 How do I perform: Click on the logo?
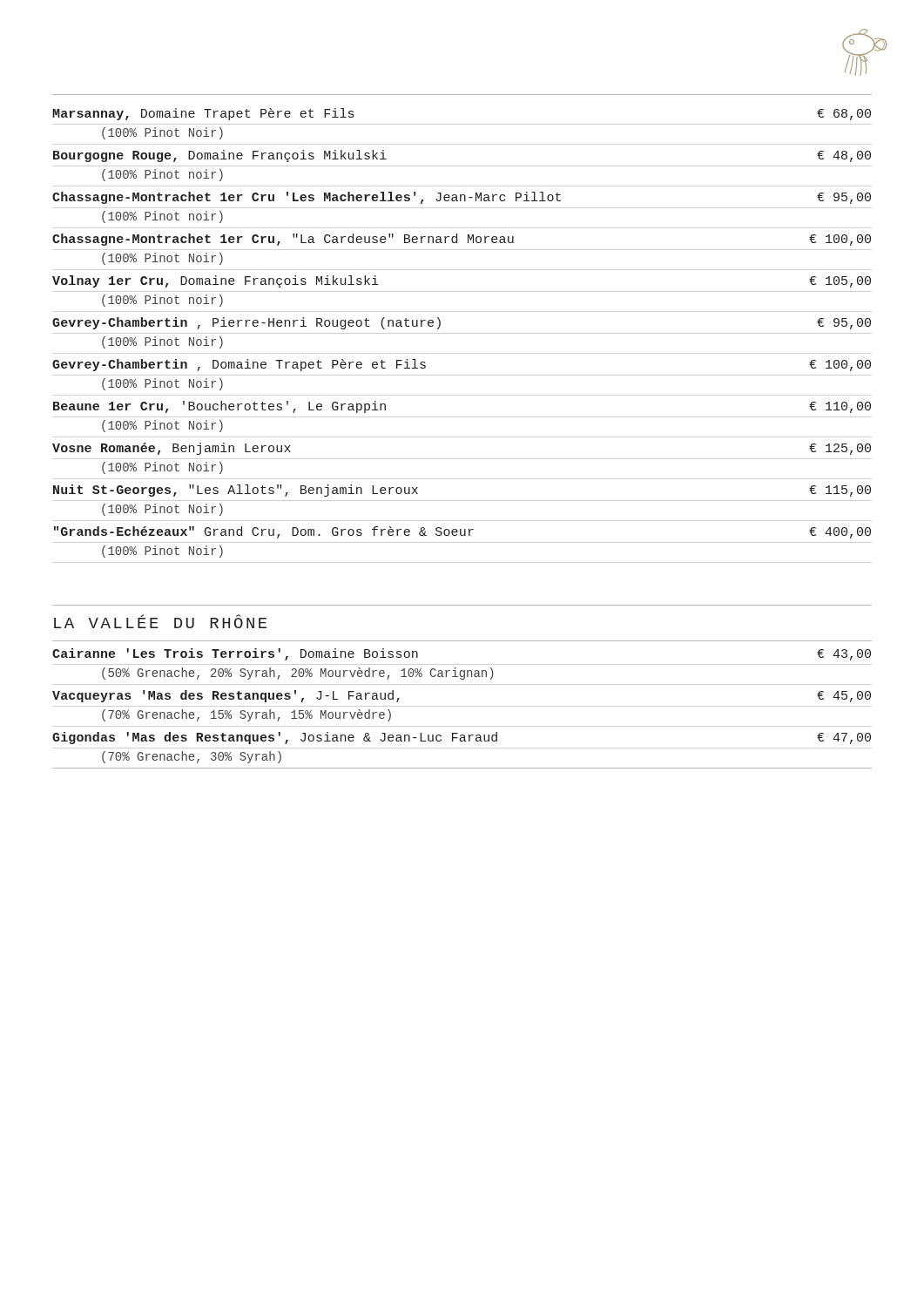[856, 51]
